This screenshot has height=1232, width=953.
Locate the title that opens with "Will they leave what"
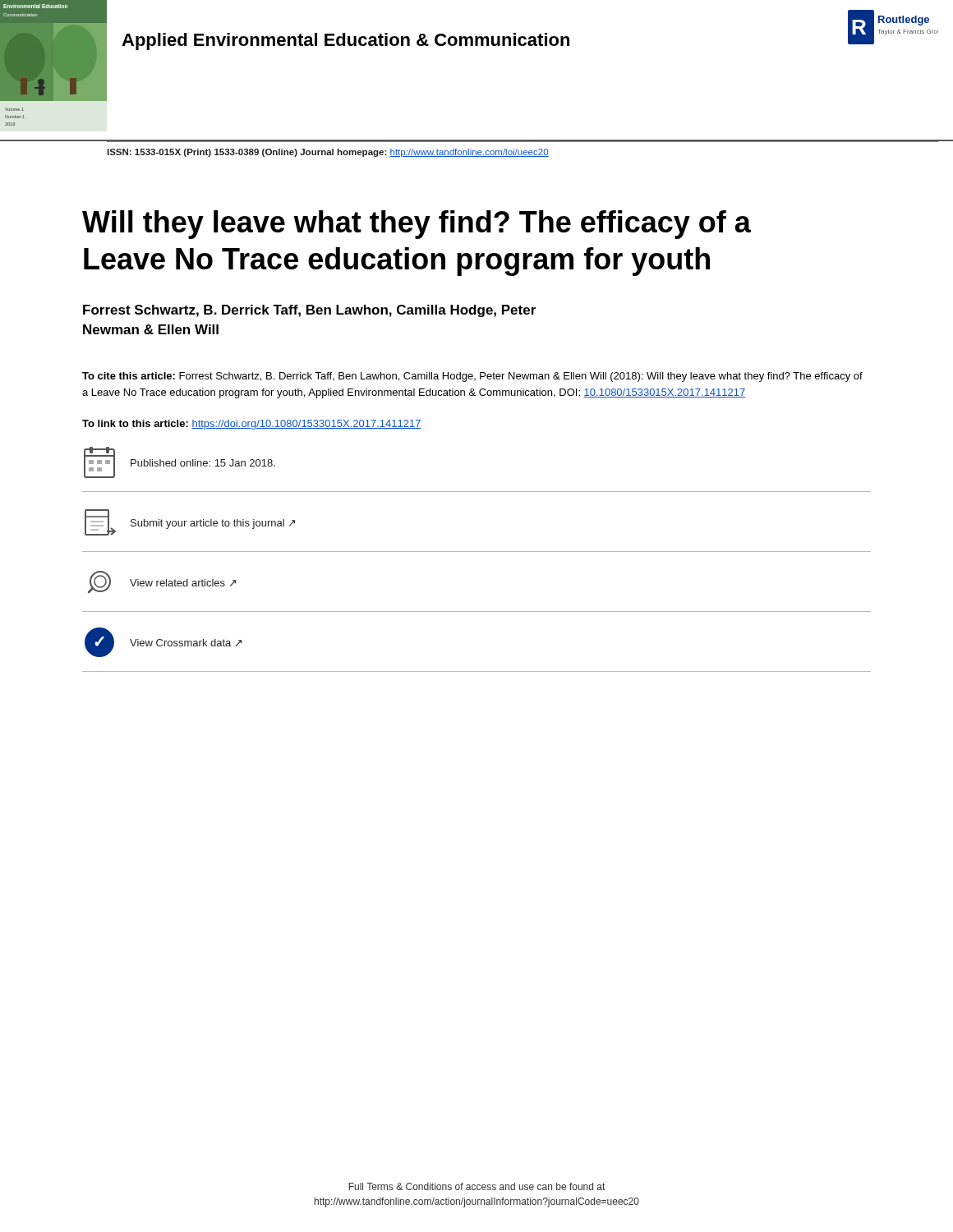pyautogui.click(x=416, y=241)
